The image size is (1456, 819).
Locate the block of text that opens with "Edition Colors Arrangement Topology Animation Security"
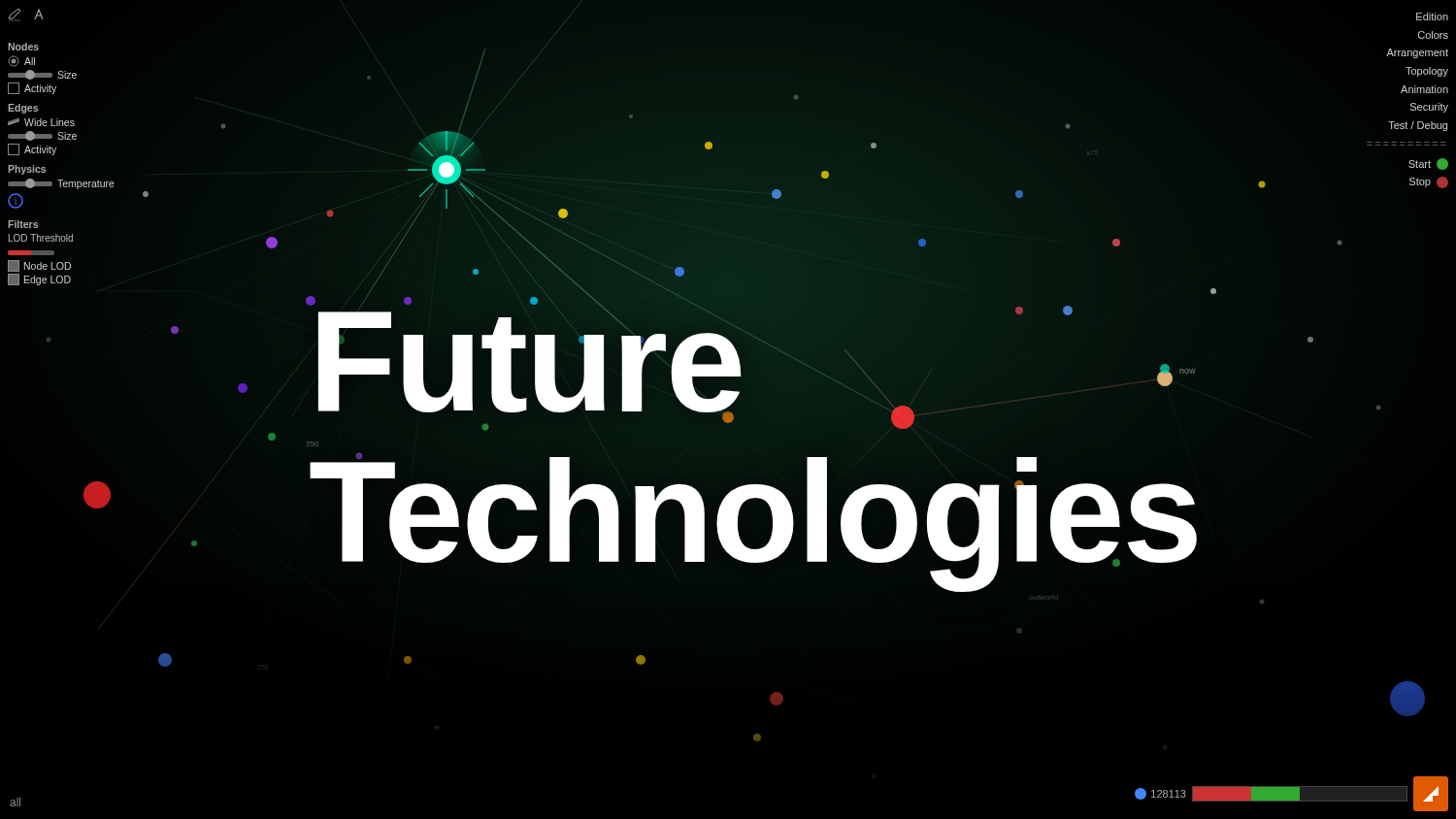(1407, 99)
